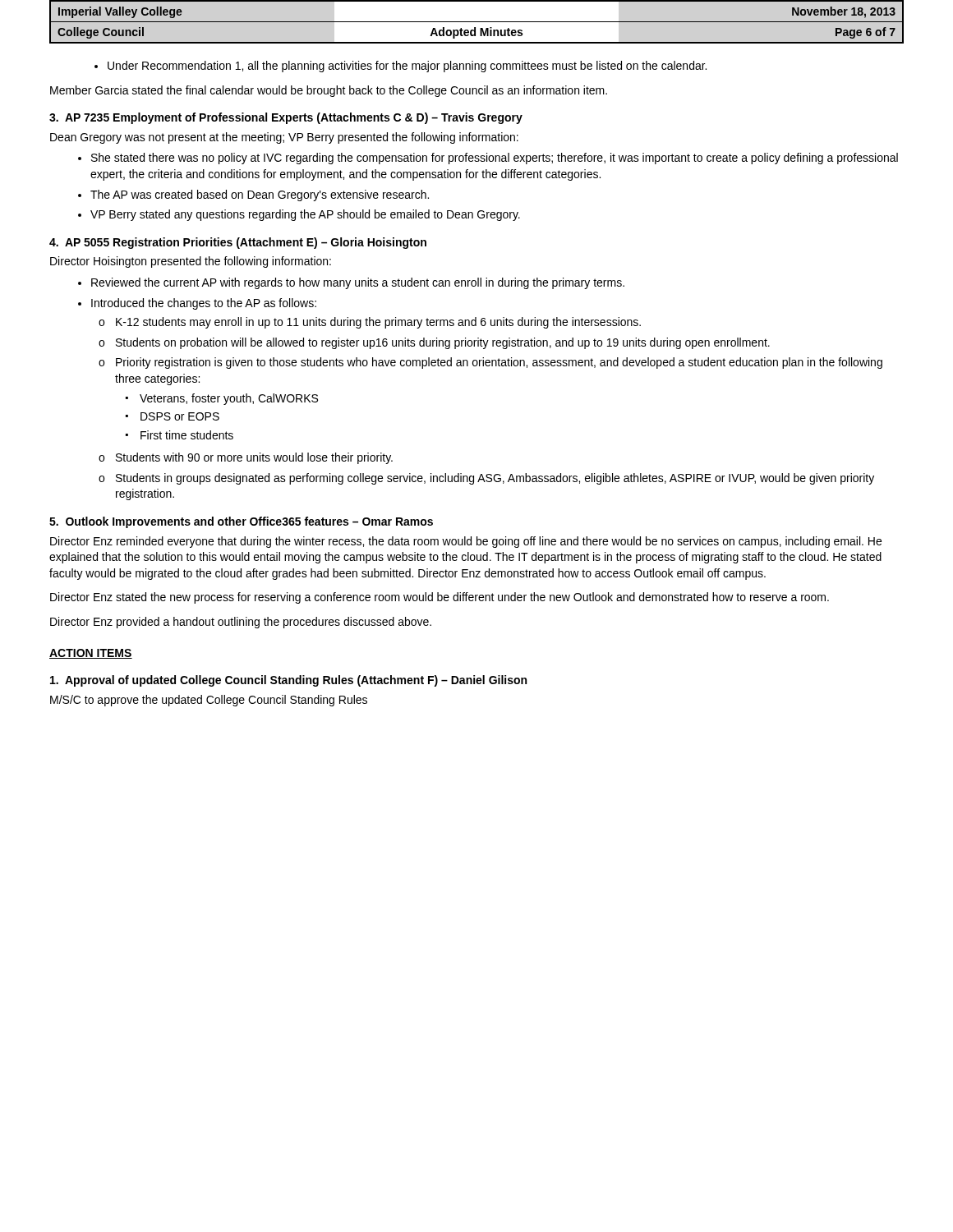Click on the block starting "Under Recommendation 1, all the planning activities"

click(x=497, y=66)
